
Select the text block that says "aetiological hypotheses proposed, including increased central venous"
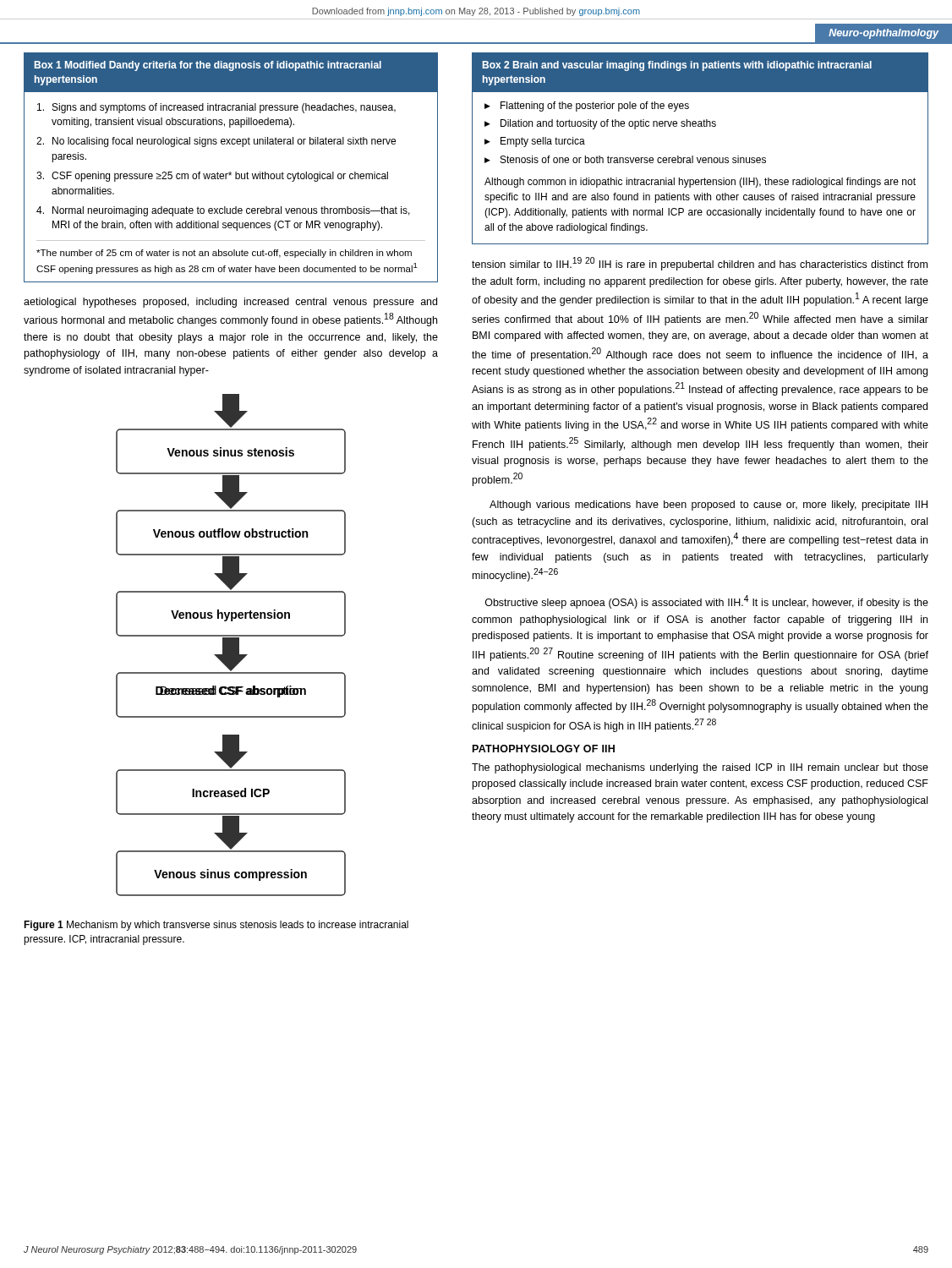click(x=231, y=336)
